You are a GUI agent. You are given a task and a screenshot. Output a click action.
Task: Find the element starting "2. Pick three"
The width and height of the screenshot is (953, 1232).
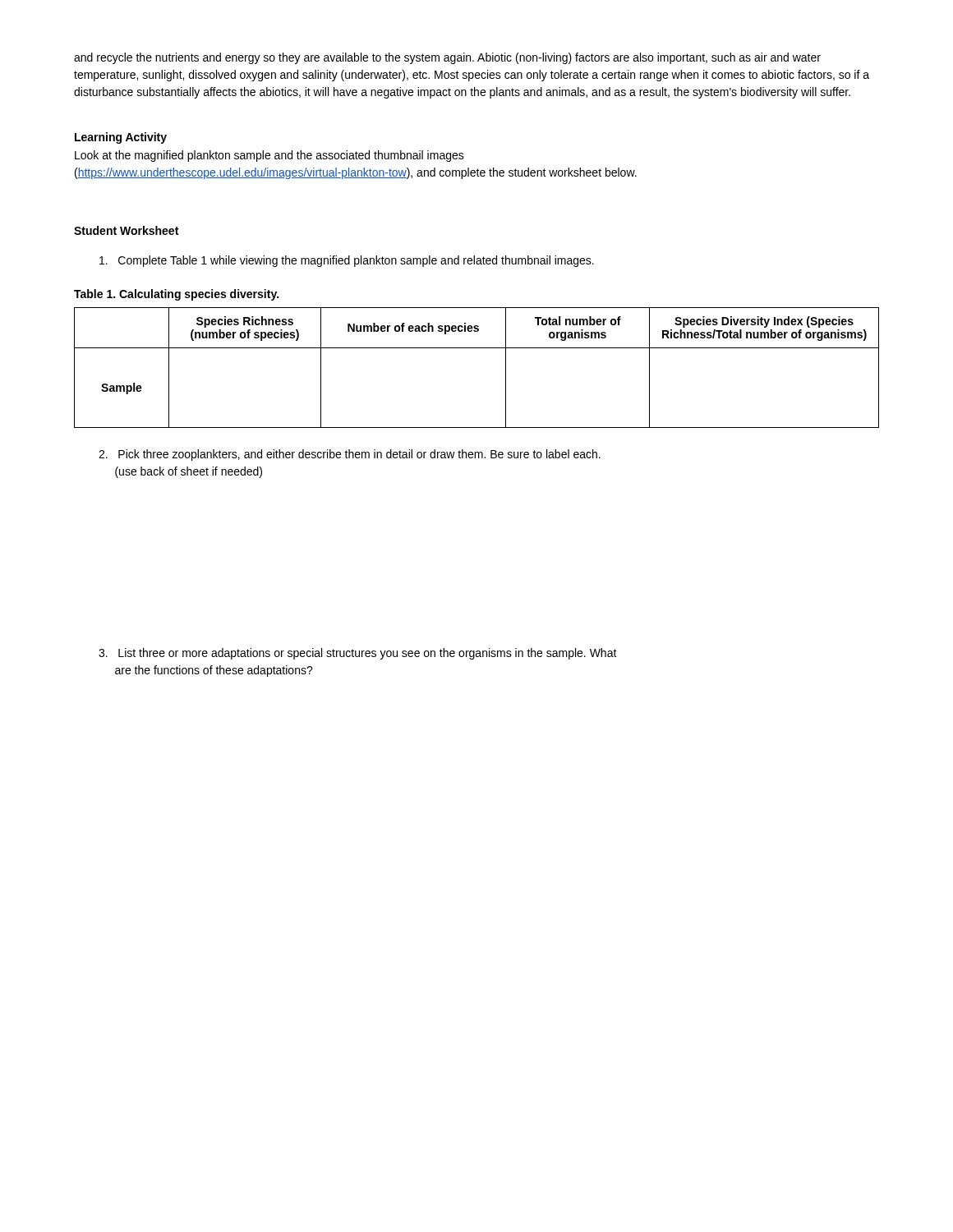[350, 463]
